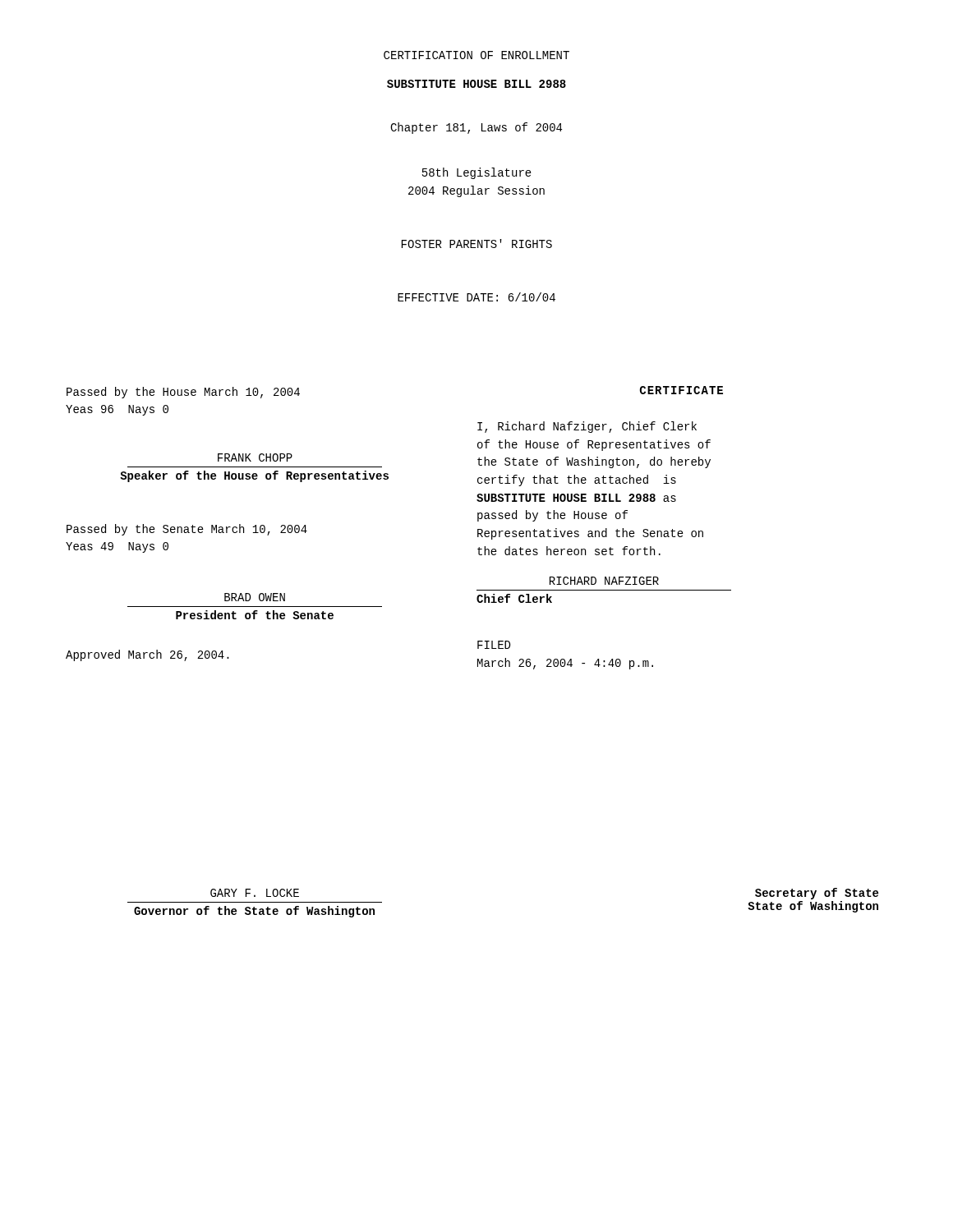Viewport: 953px width, 1232px height.
Task: Select the element starting "Secretary of State State of"
Action: (813, 900)
